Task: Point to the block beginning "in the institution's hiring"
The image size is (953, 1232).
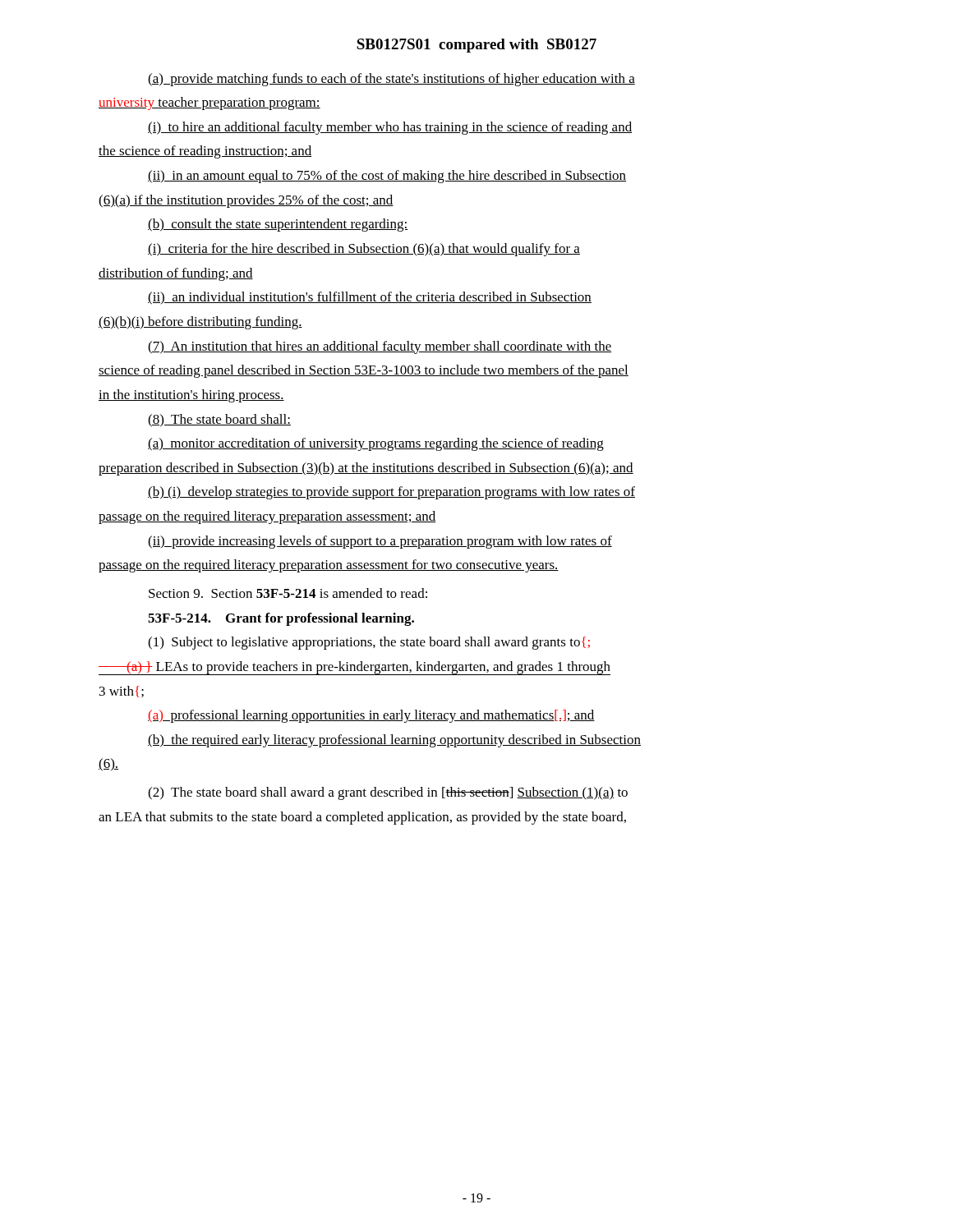Action: pyautogui.click(x=191, y=395)
